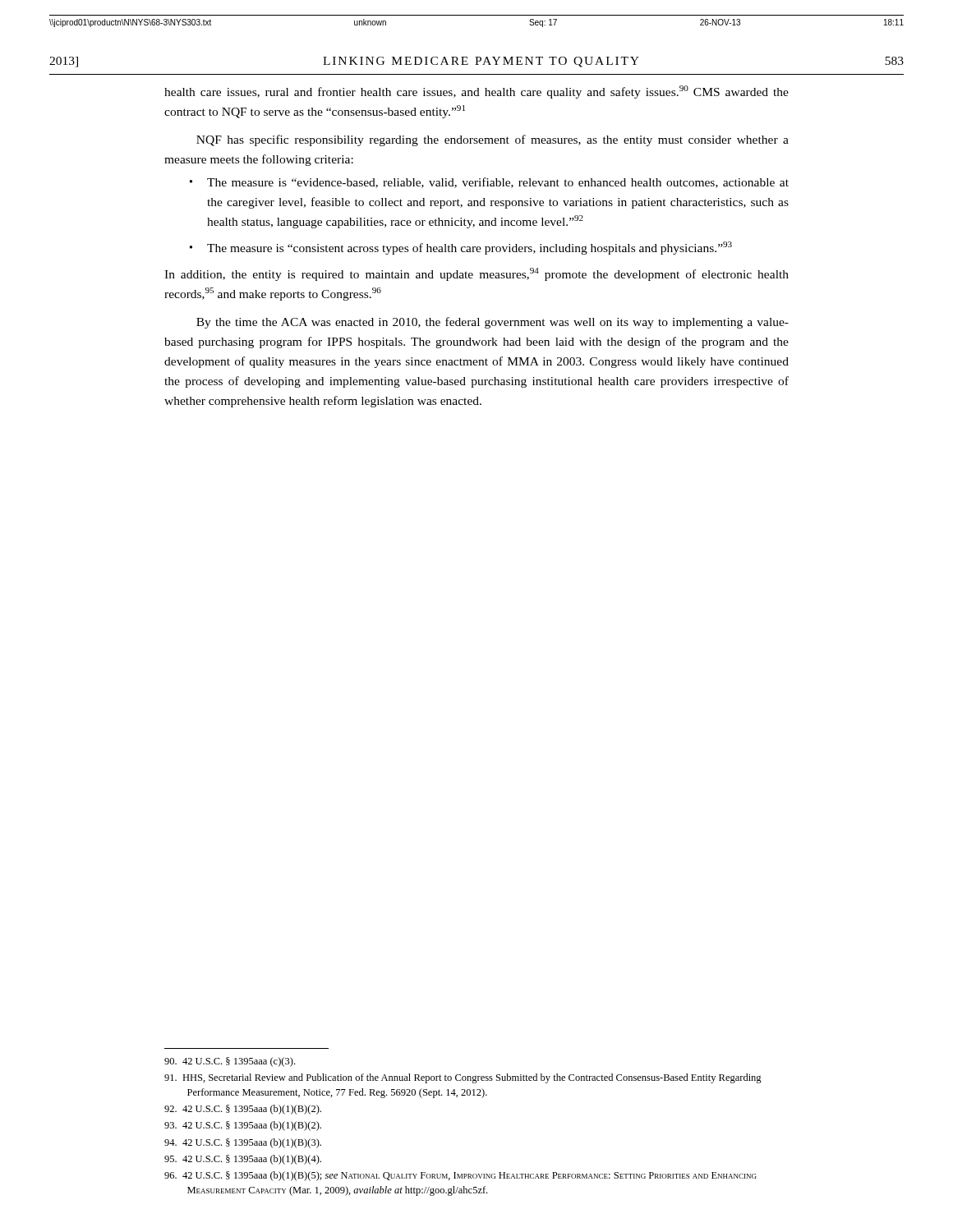
Task: Point to the block starting "42 U.S.C. § 1395aaa (c)(3)."
Action: (x=230, y=1061)
